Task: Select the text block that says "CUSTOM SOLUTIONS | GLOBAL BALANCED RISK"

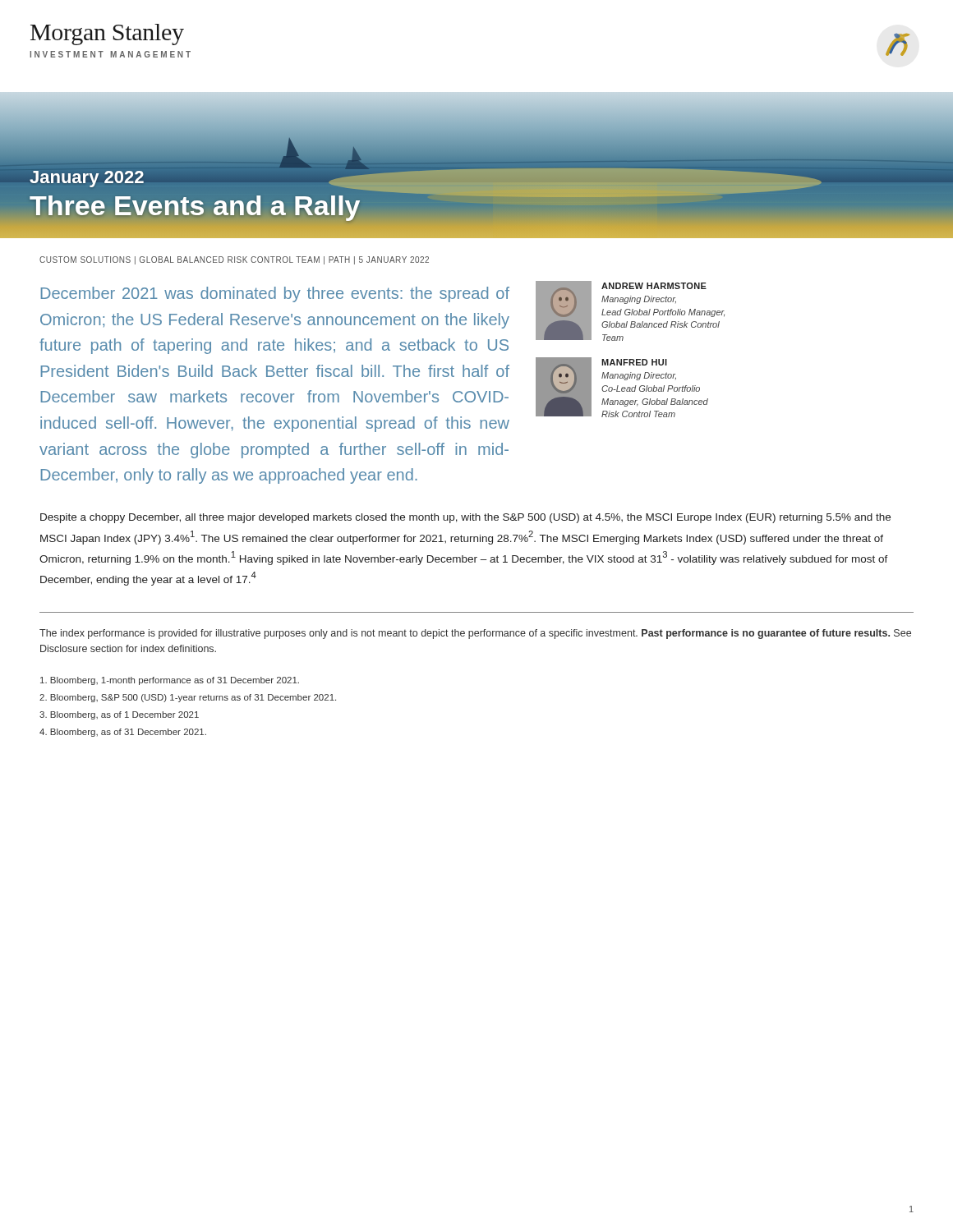Action: click(235, 260)
